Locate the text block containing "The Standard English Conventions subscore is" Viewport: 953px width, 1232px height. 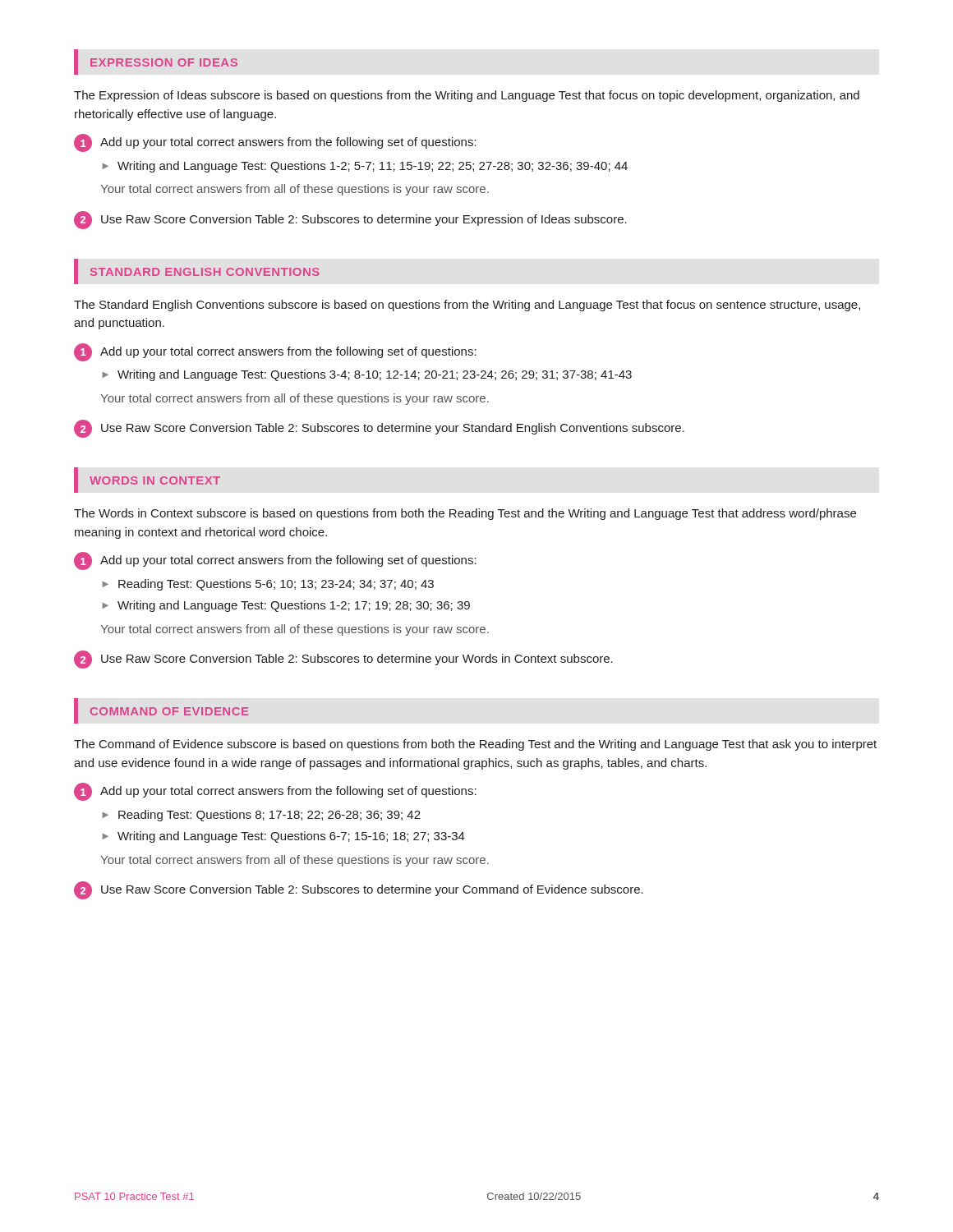pyautogui.click(x=468, y=313)
